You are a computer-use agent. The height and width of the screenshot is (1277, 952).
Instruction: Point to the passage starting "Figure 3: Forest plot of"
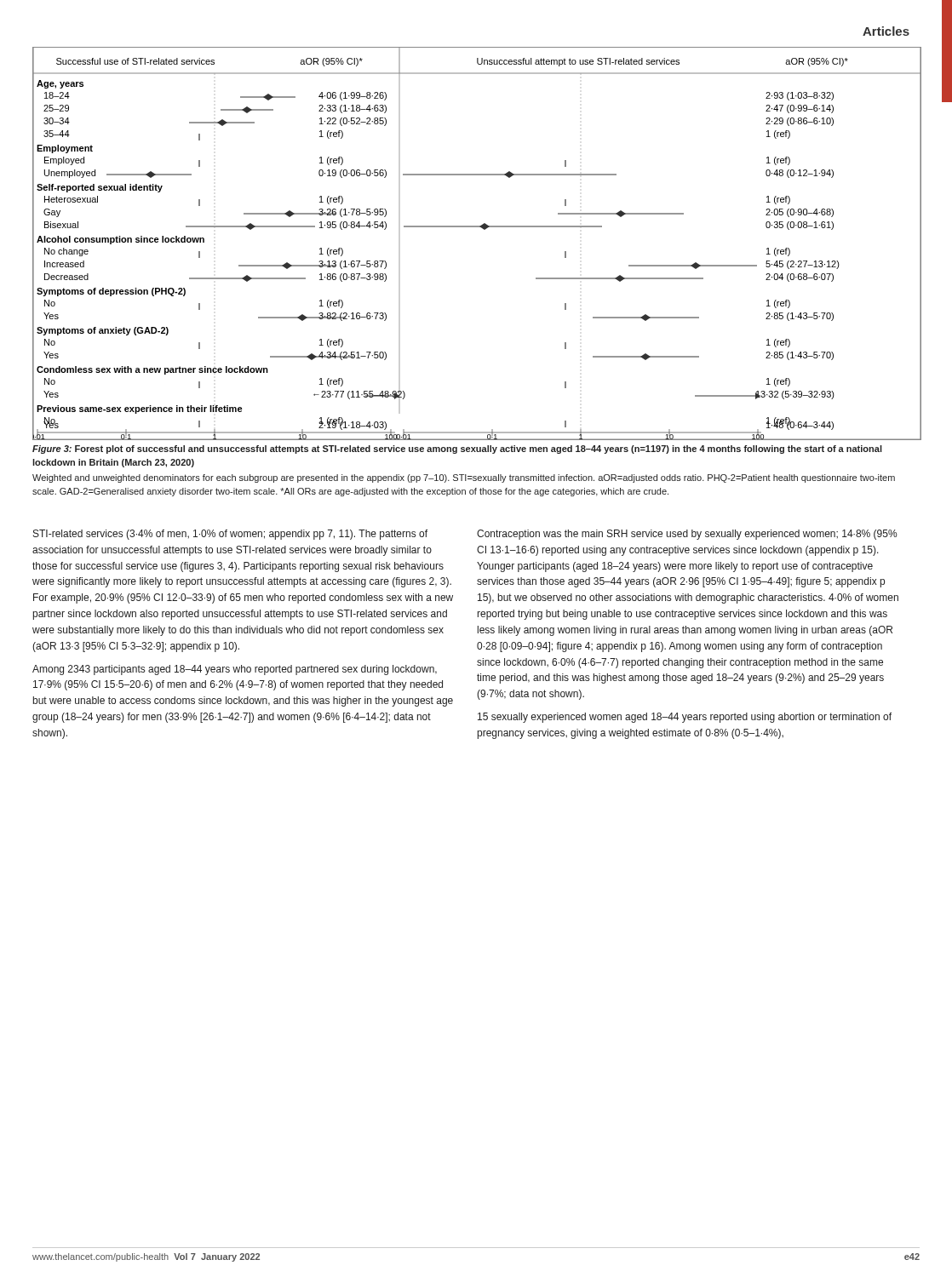[475, 471]
